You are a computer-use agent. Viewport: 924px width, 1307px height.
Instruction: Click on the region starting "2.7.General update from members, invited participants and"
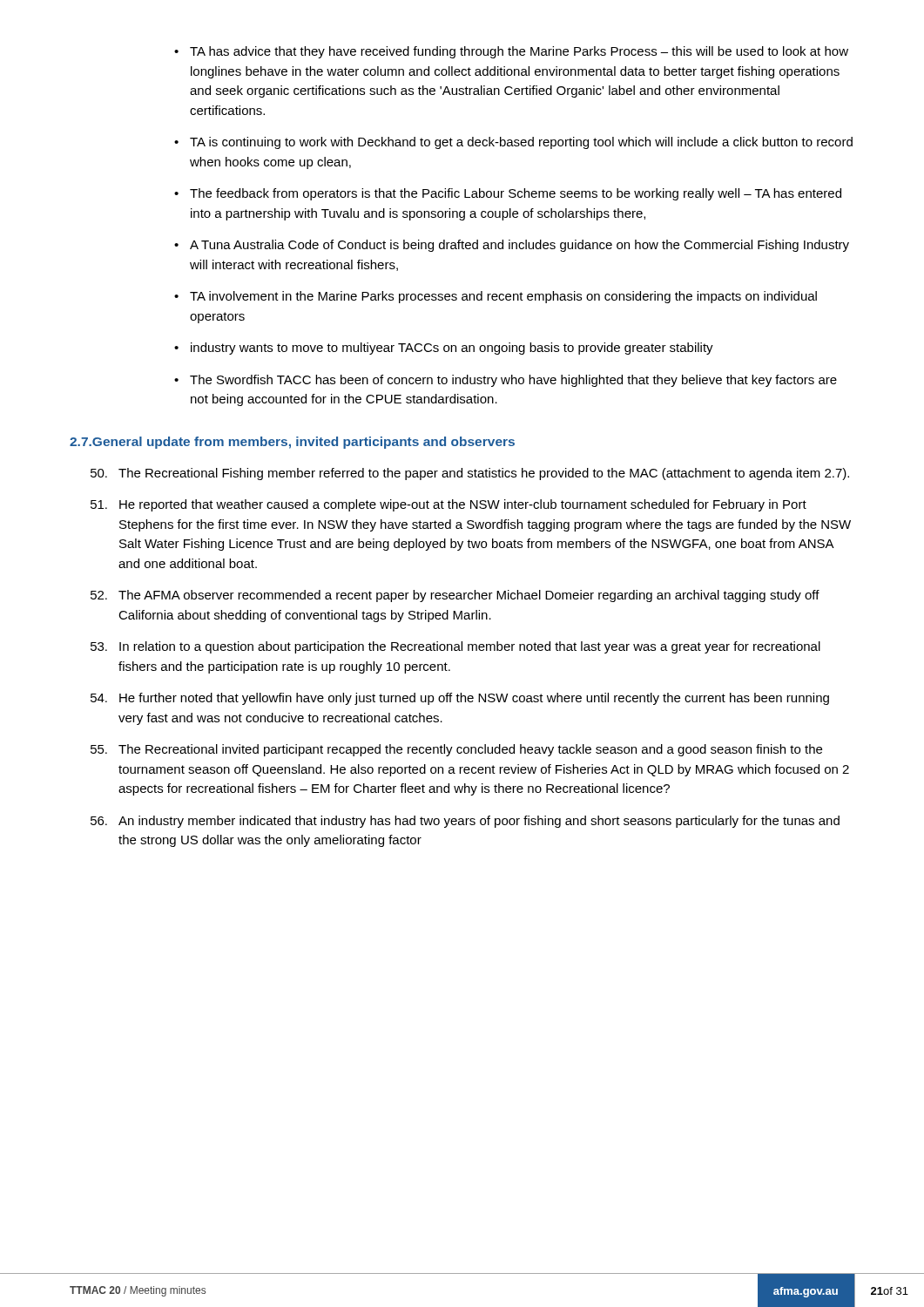coord(292,441)
